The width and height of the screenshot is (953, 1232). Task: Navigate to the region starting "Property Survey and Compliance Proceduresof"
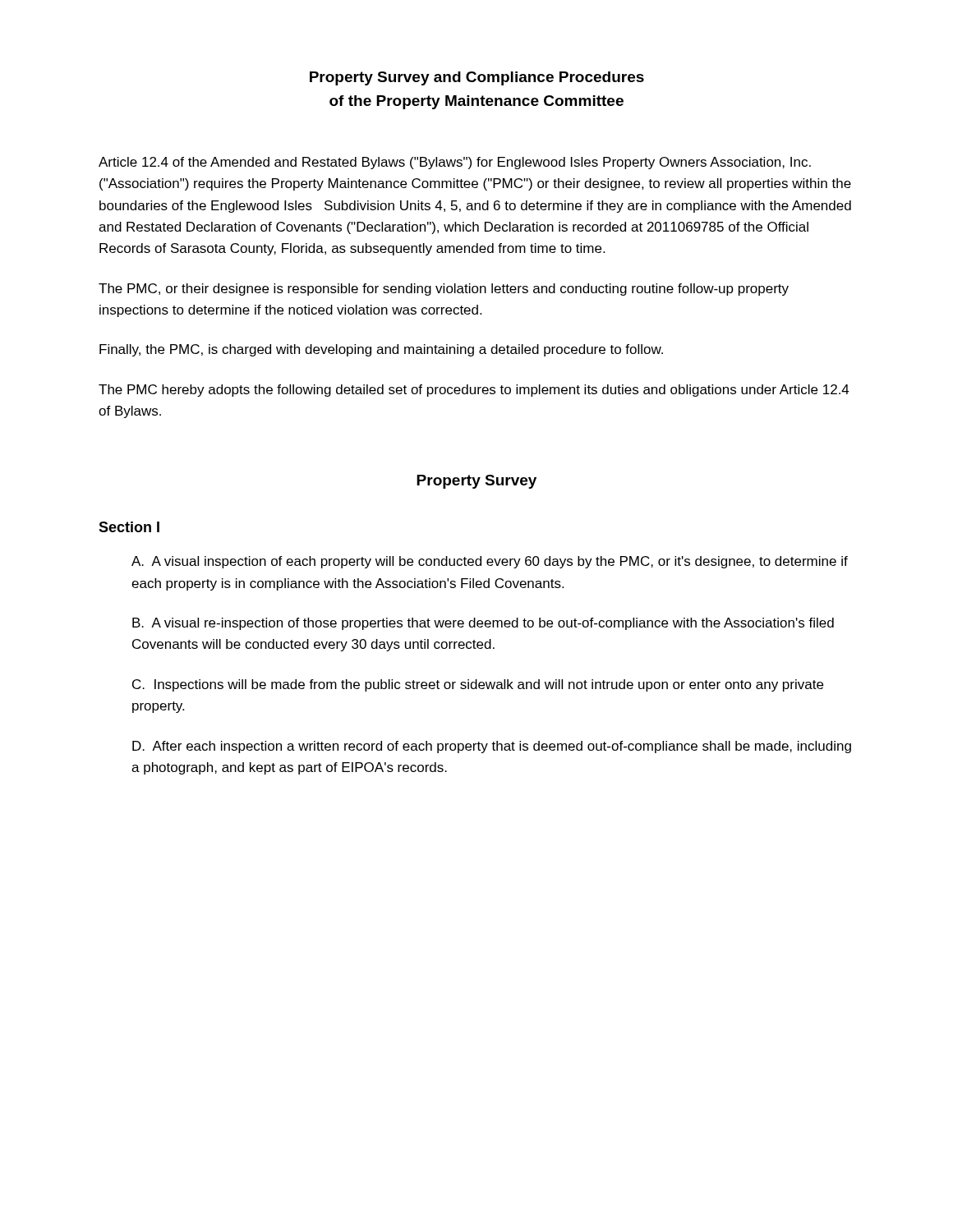[x=476, y=88]
